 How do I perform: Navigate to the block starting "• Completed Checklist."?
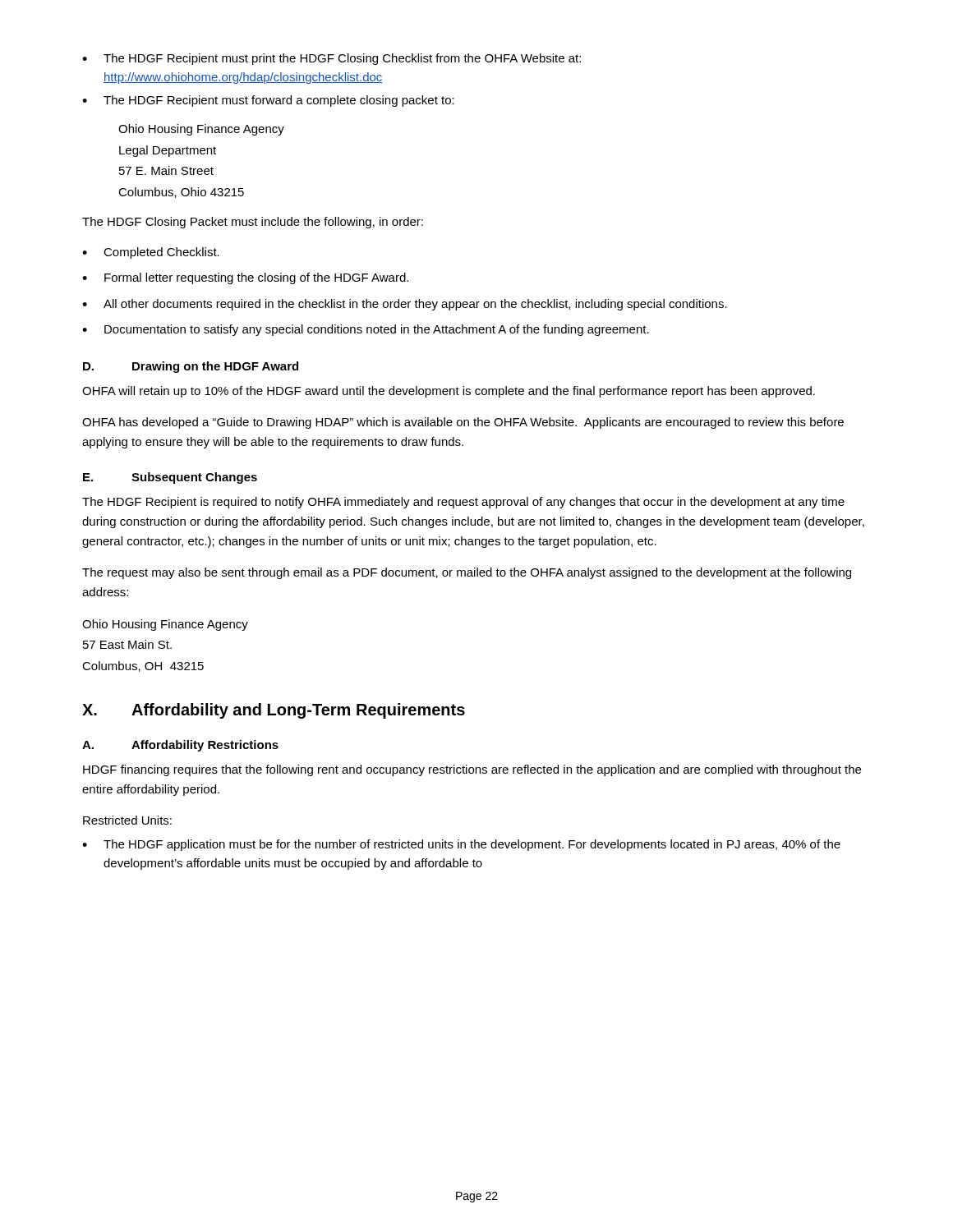coord(151,253)
